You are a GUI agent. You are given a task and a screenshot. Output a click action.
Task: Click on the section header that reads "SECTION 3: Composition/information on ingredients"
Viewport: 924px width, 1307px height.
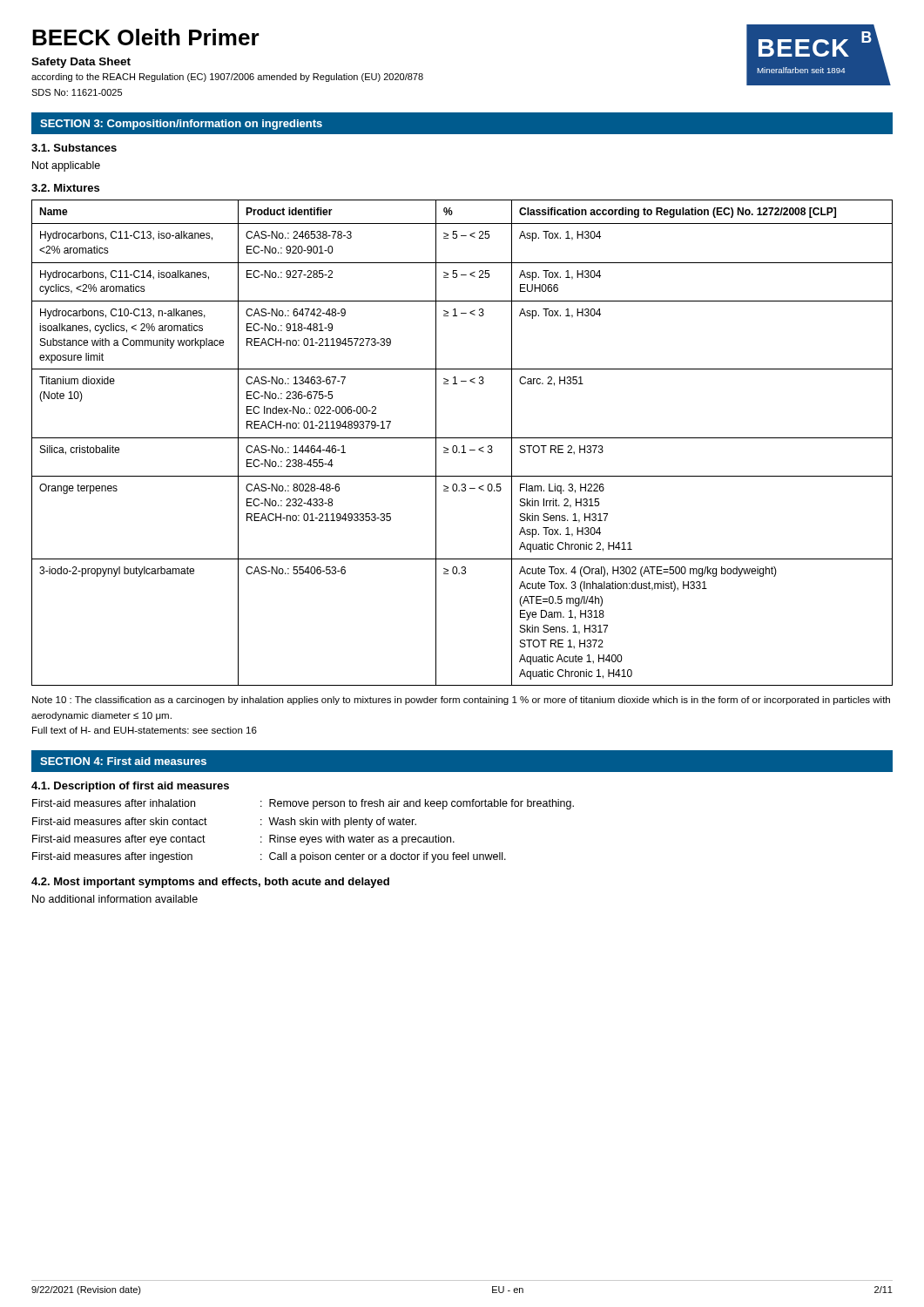[181, 124]
